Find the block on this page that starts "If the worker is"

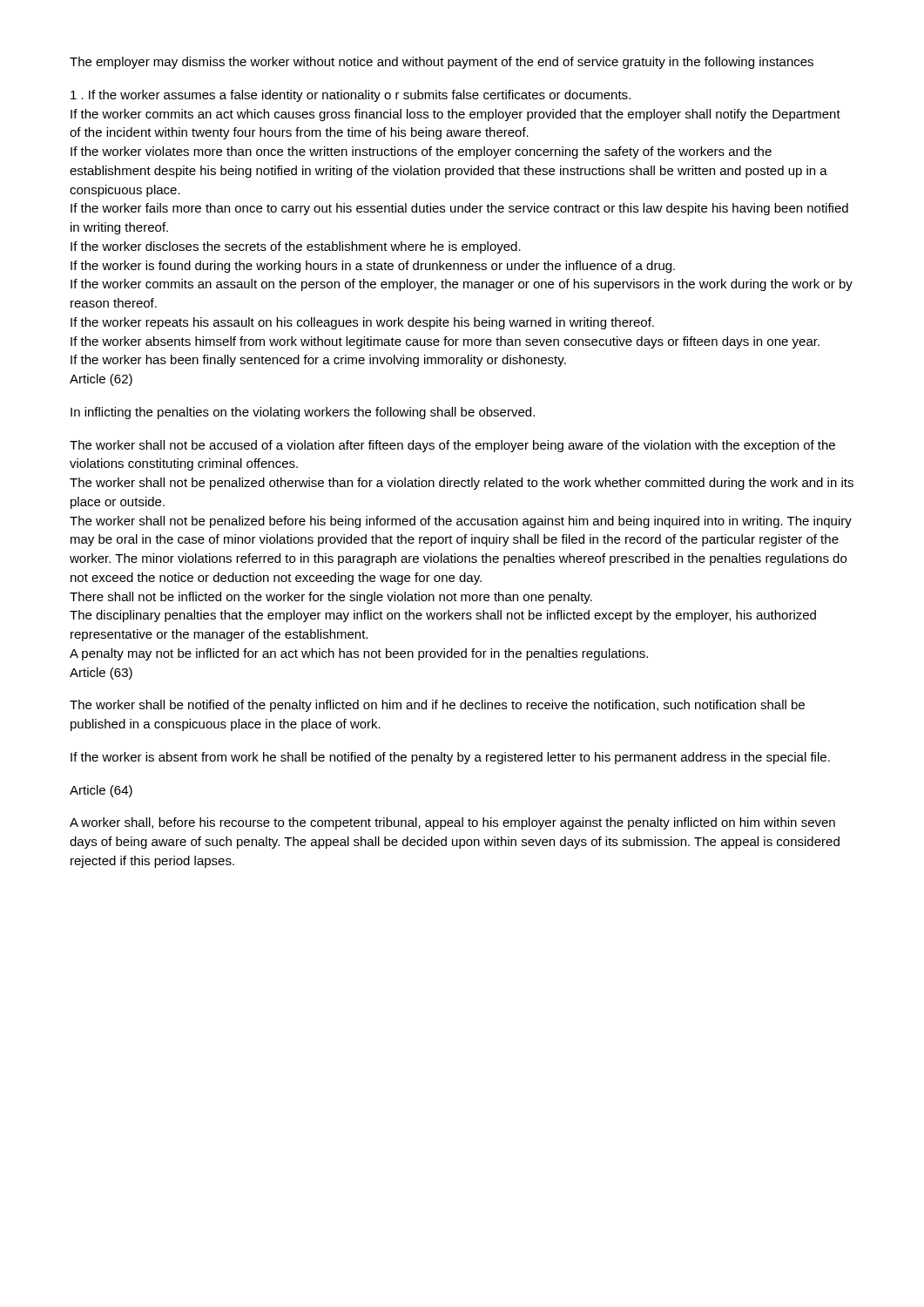point(450,757)
